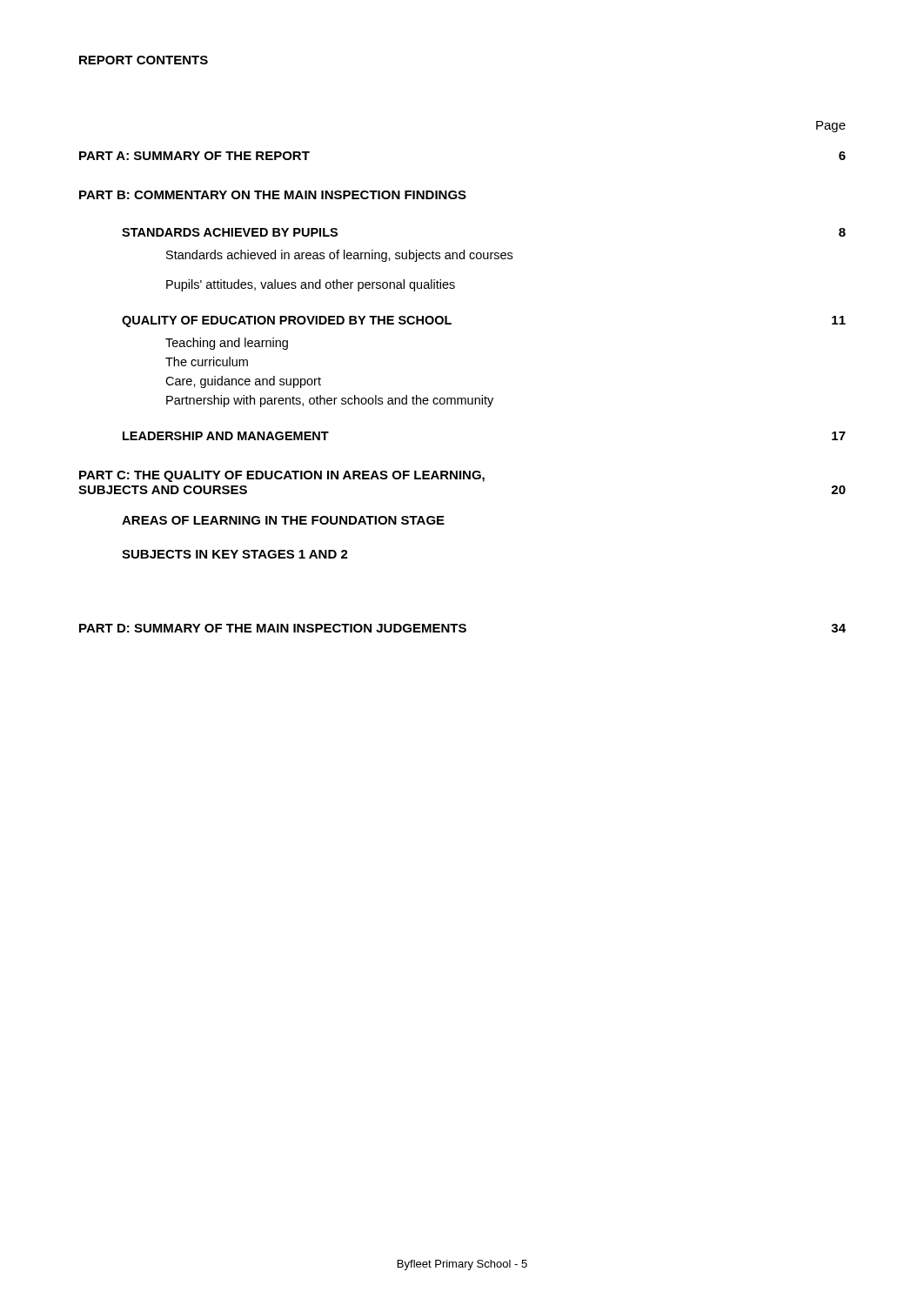Viewport: 924px width, 1305px height.
Task: Locate the list item with the text "Standards achieved in areas of learning,"
Action: point(339,255)
